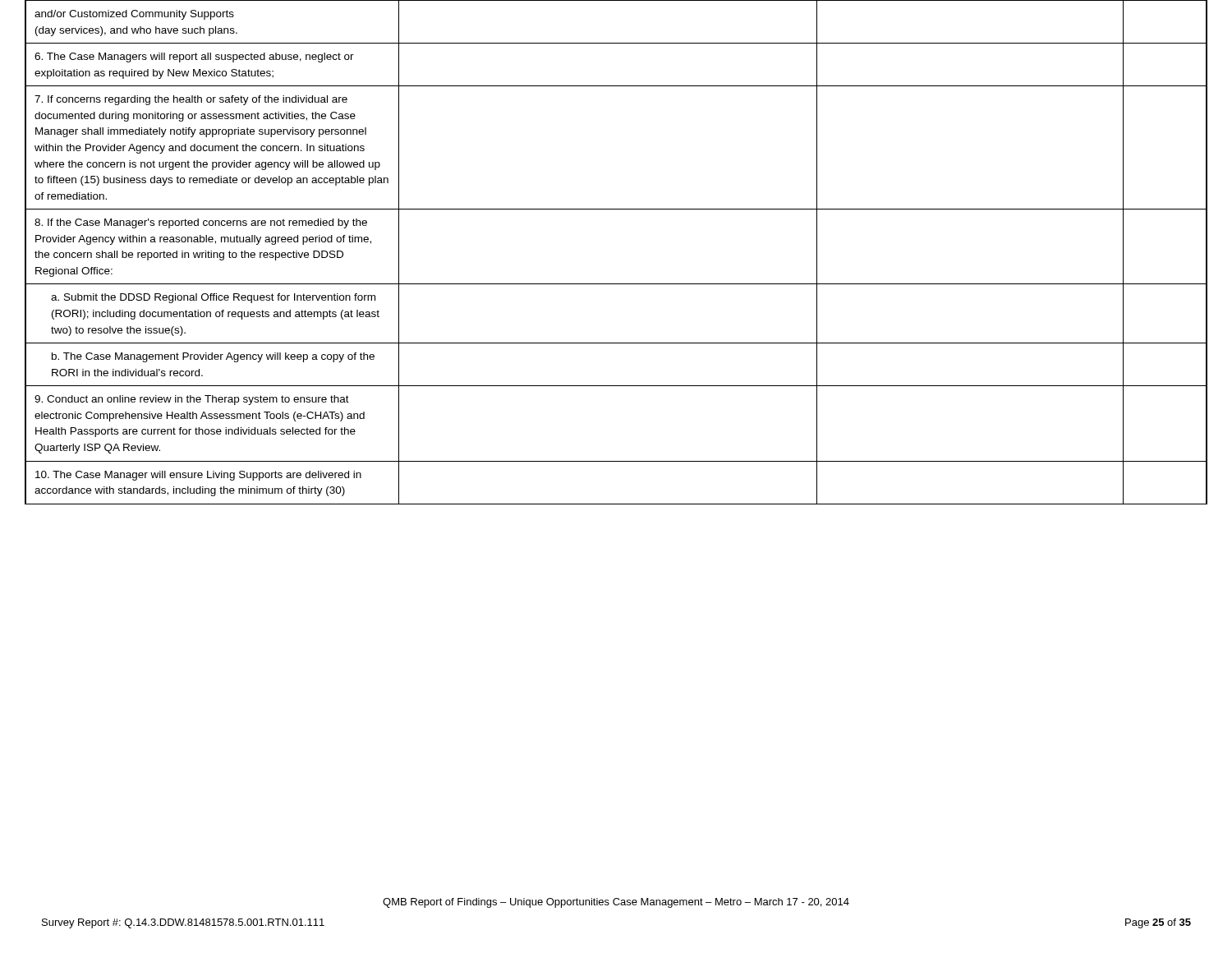The width and height of the screenshot is (1232, 953).
Task: Locate the block of text that opens with "and/or Customized Community Supports (day services), and who"
Action: (x=136, y=22)
